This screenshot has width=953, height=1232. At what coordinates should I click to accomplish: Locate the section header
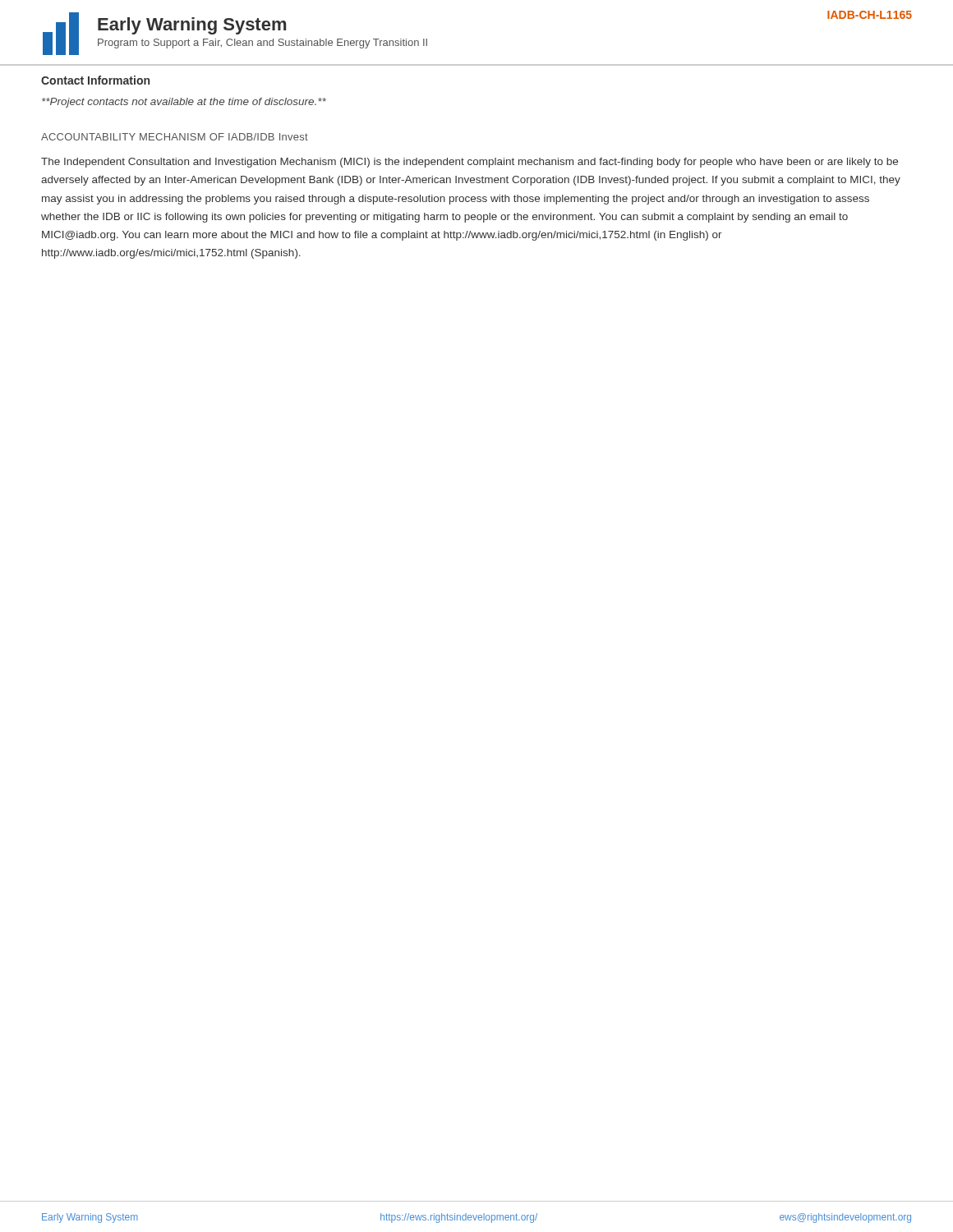click(x=96, y=81)
